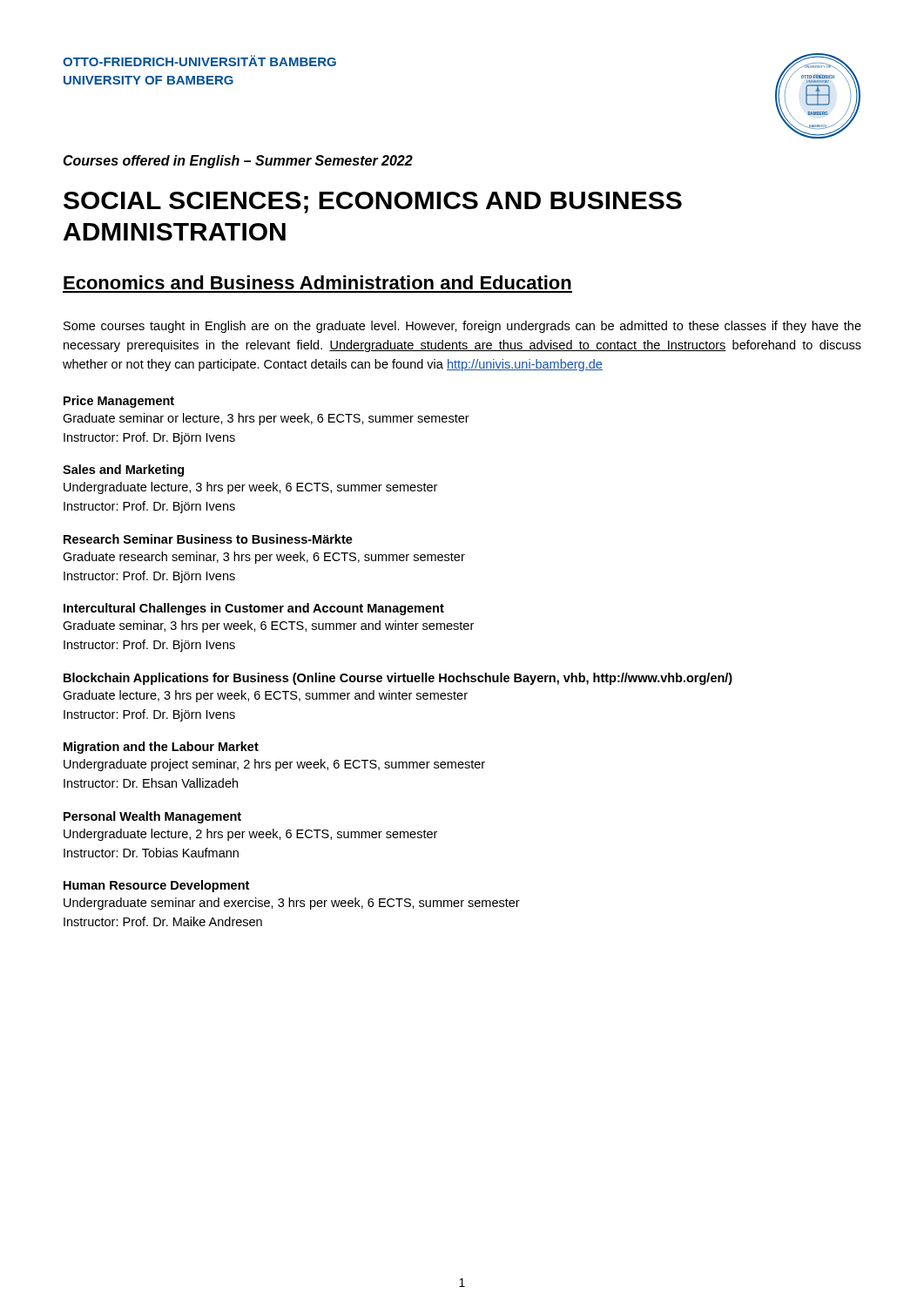The width and height of the screenshot is (924, 1307).
Task: Find the text starting "Personal Wealth Management Undergraduate lecture,"
Action: [152, 817]
